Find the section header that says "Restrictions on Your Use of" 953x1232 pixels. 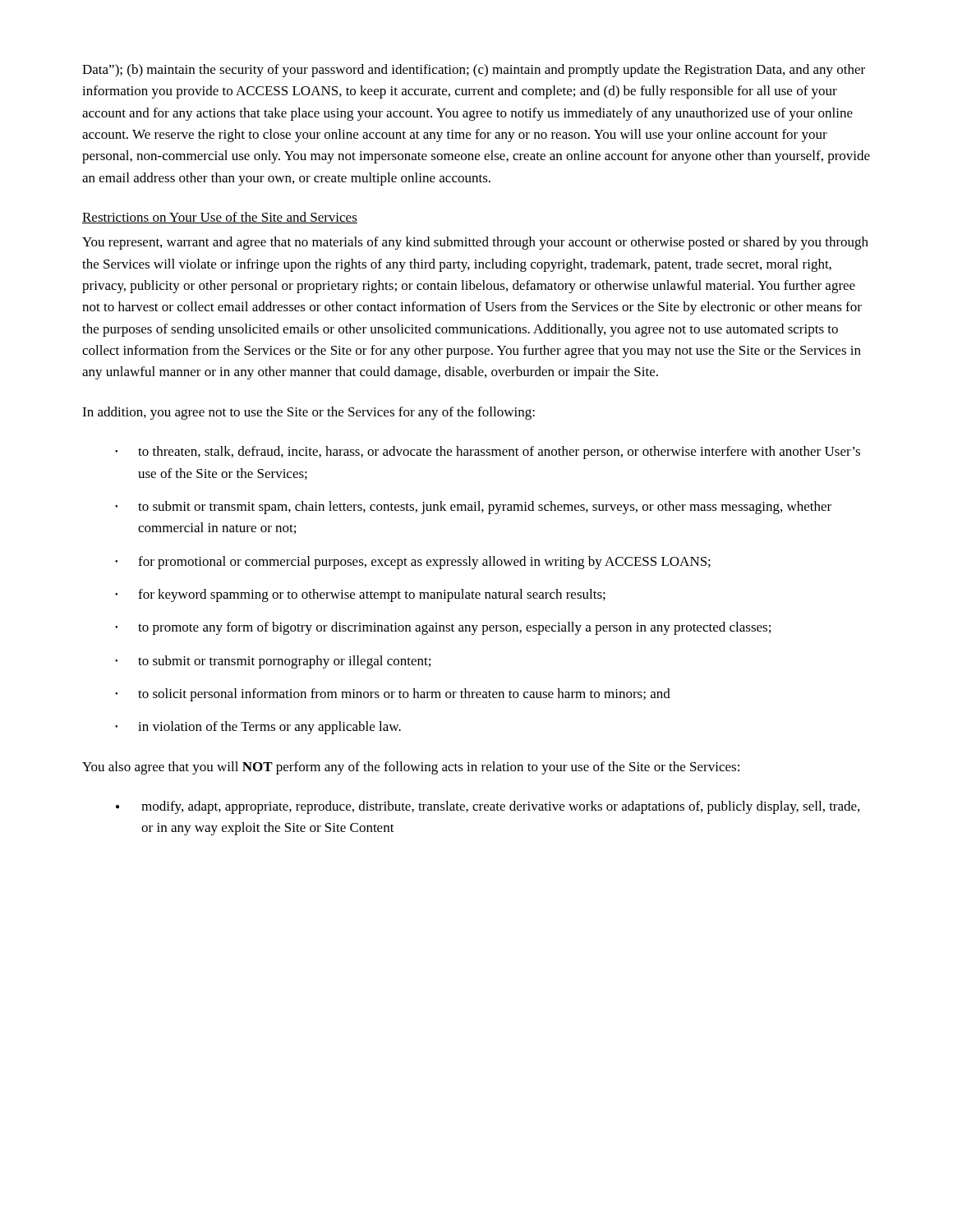pos(220,217)
